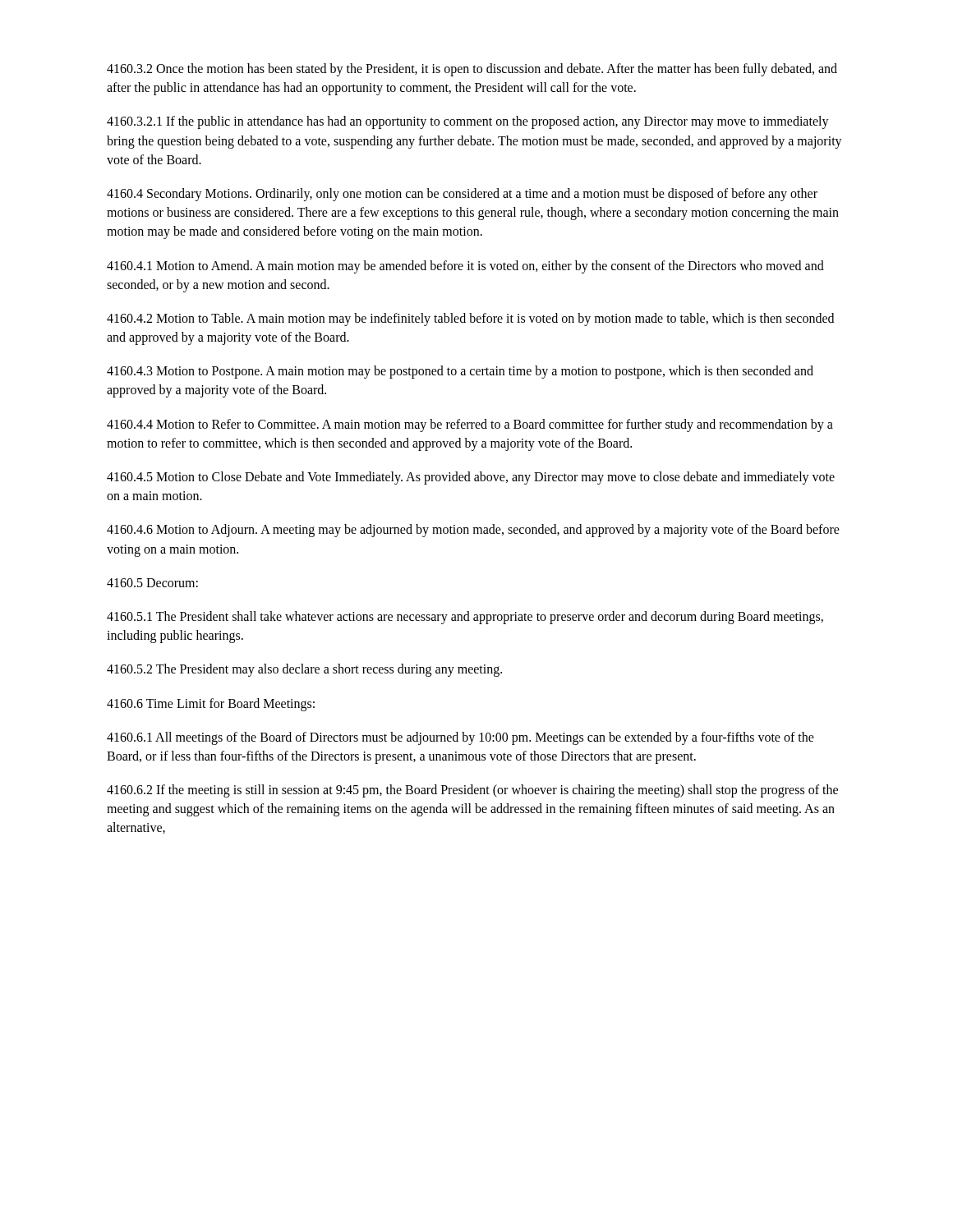Navigate to the region starting "5 Decorum:"
Screen dimensions: 1232x953
point(153,583)
